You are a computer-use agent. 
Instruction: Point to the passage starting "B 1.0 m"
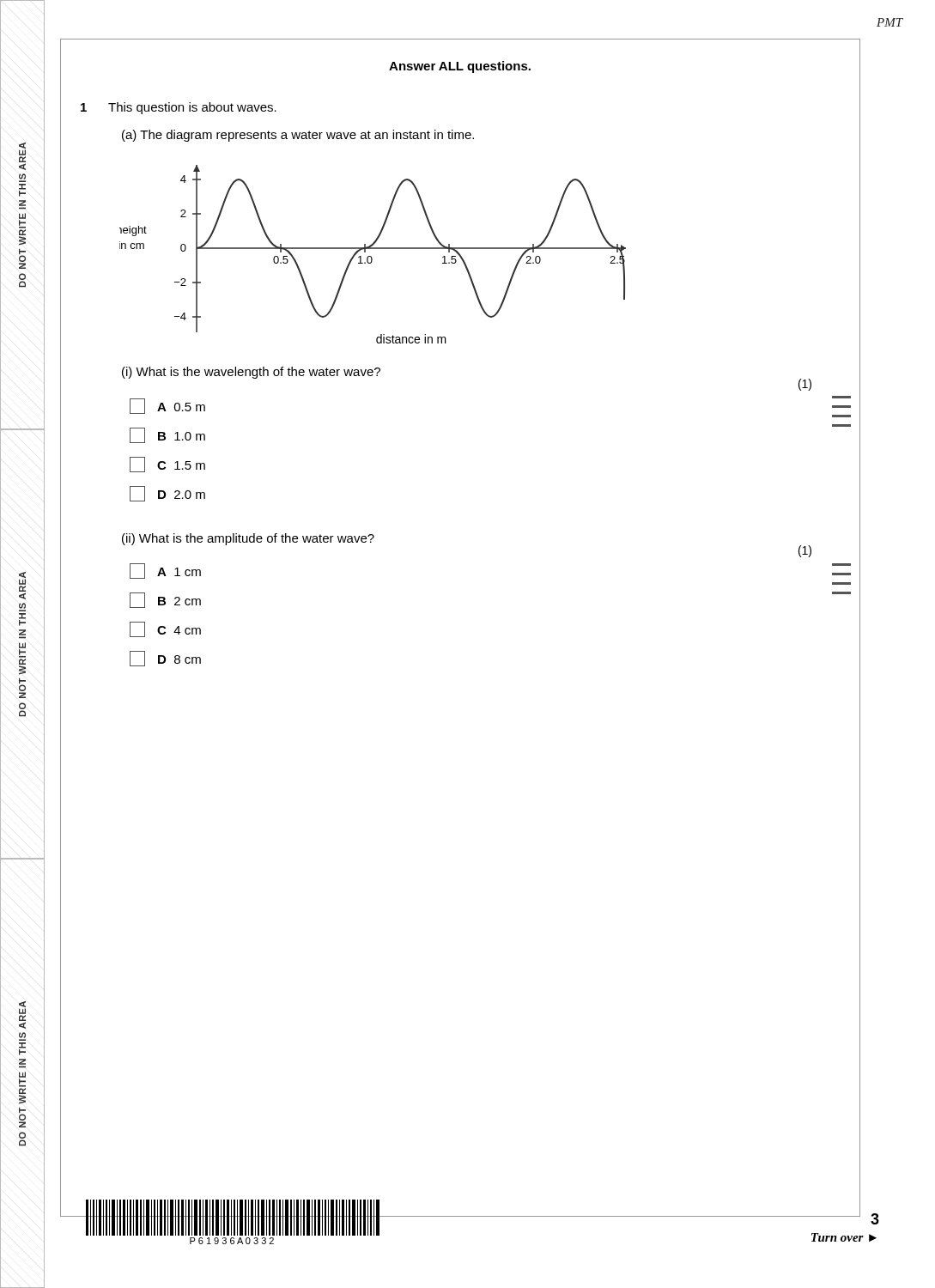tap(168, 435)
